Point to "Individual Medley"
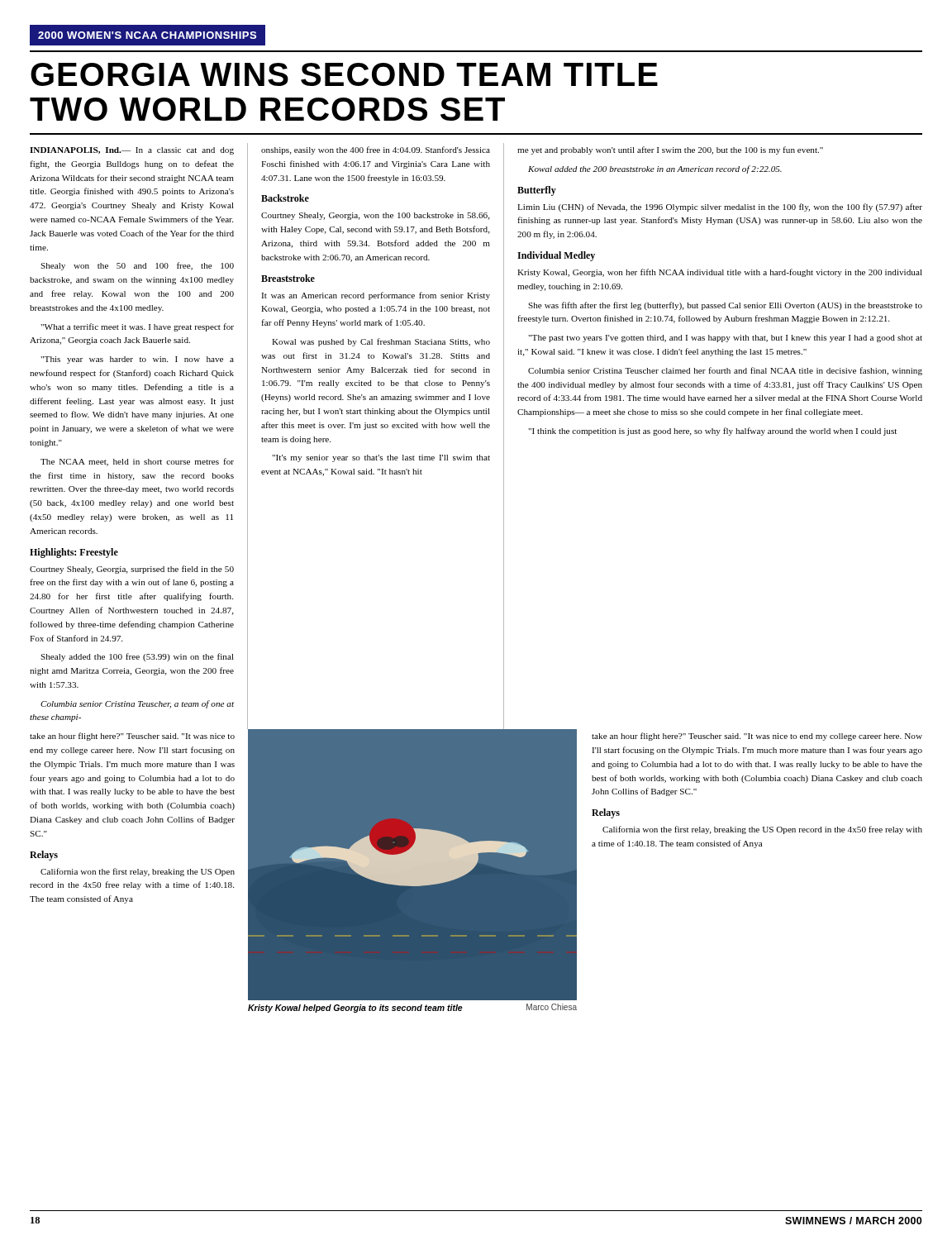Screen dimensions: 1240x952 tap(556, 255)
